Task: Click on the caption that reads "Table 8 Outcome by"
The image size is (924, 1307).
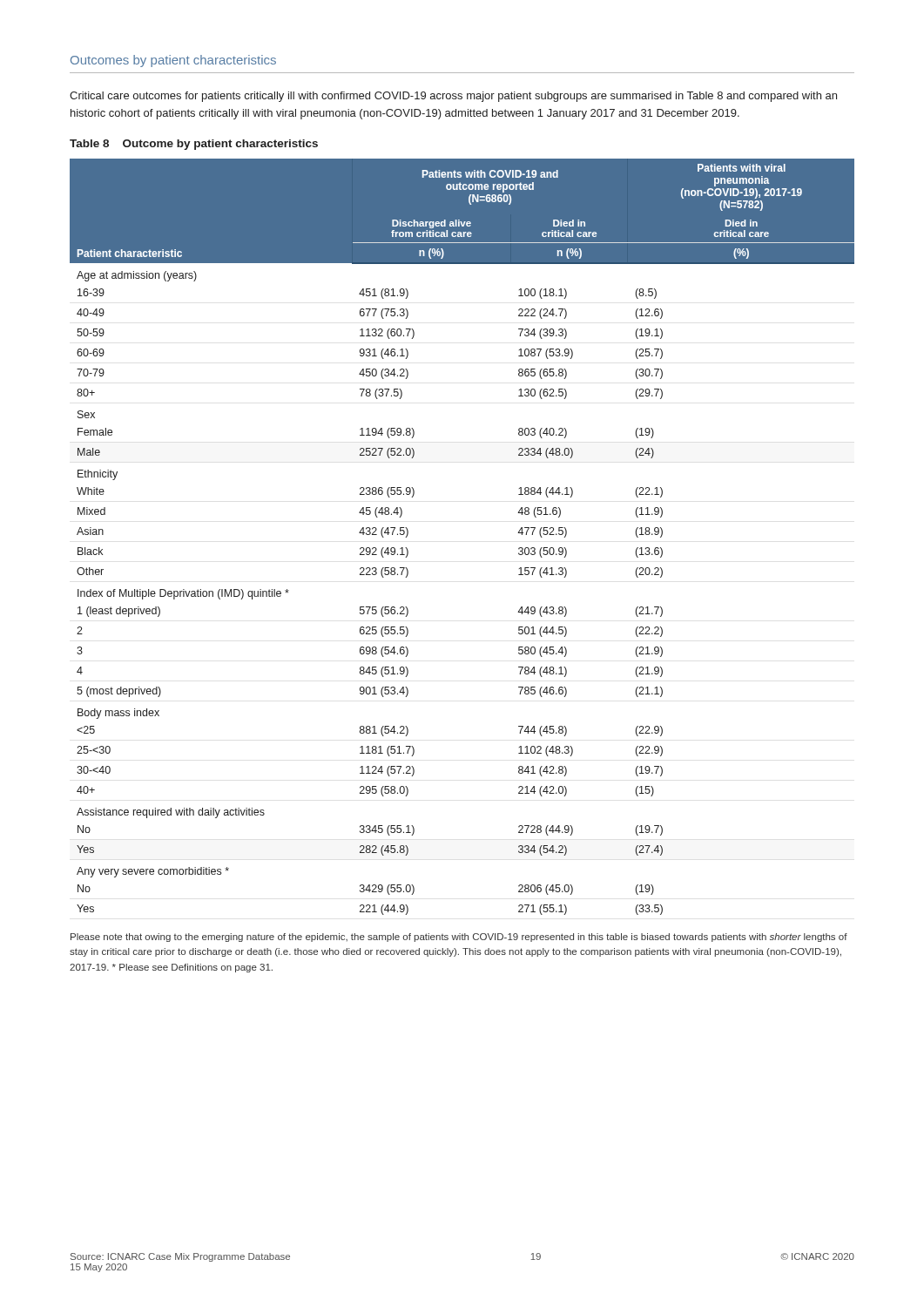Action: 194,143
